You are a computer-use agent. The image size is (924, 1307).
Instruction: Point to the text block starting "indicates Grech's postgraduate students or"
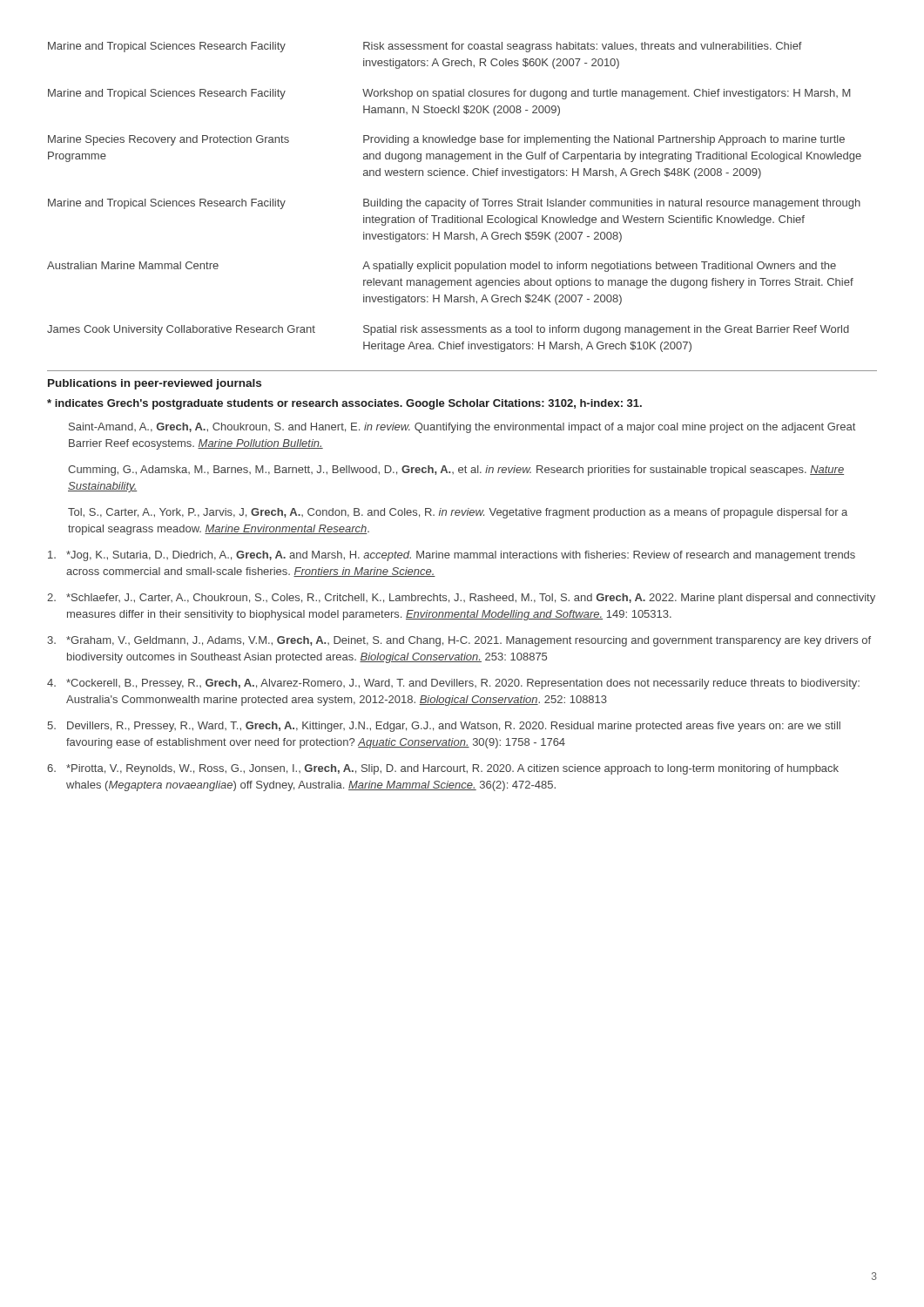click(345, 403)
